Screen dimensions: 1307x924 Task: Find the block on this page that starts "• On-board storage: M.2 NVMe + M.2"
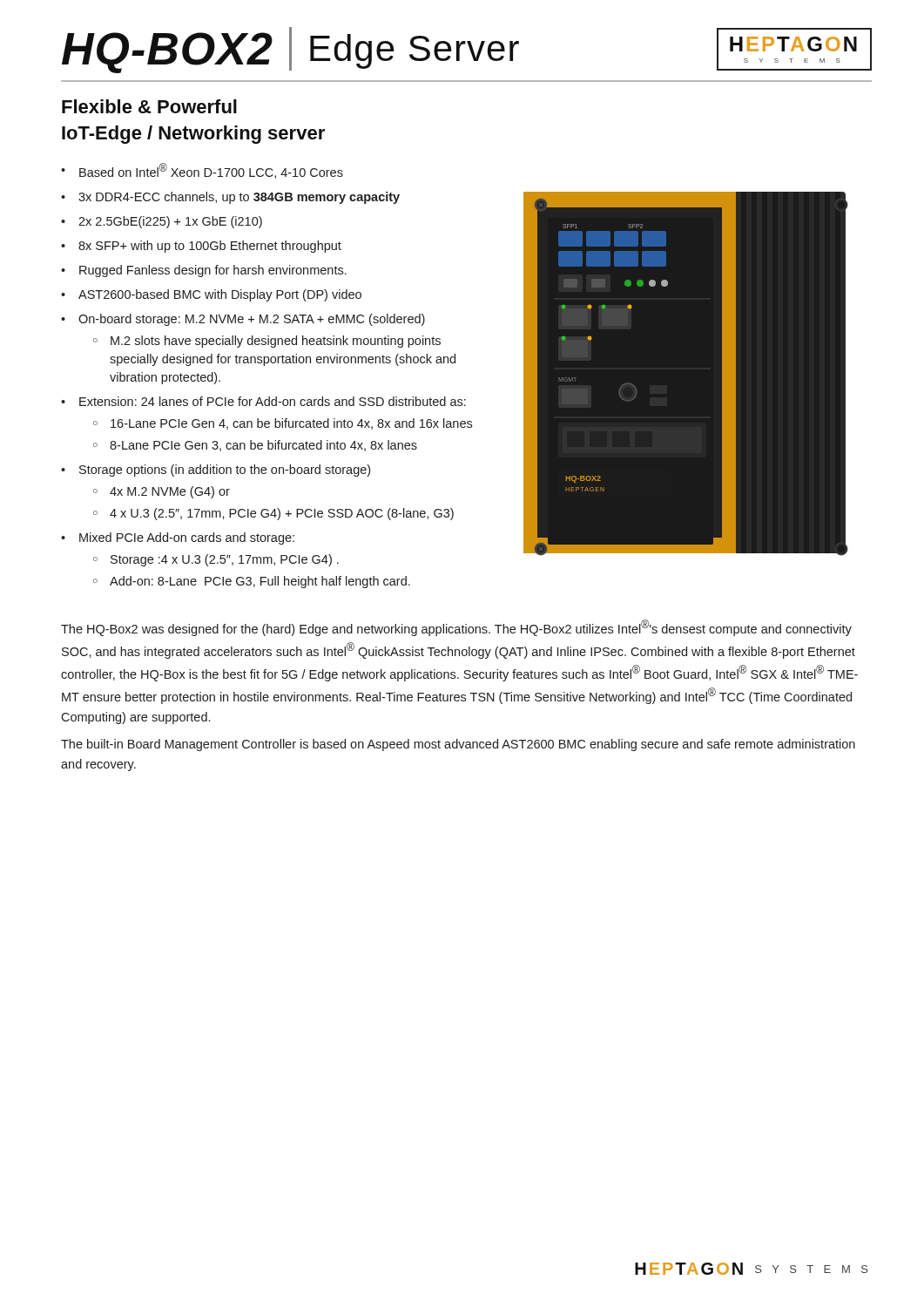click(x=274, y=349)
